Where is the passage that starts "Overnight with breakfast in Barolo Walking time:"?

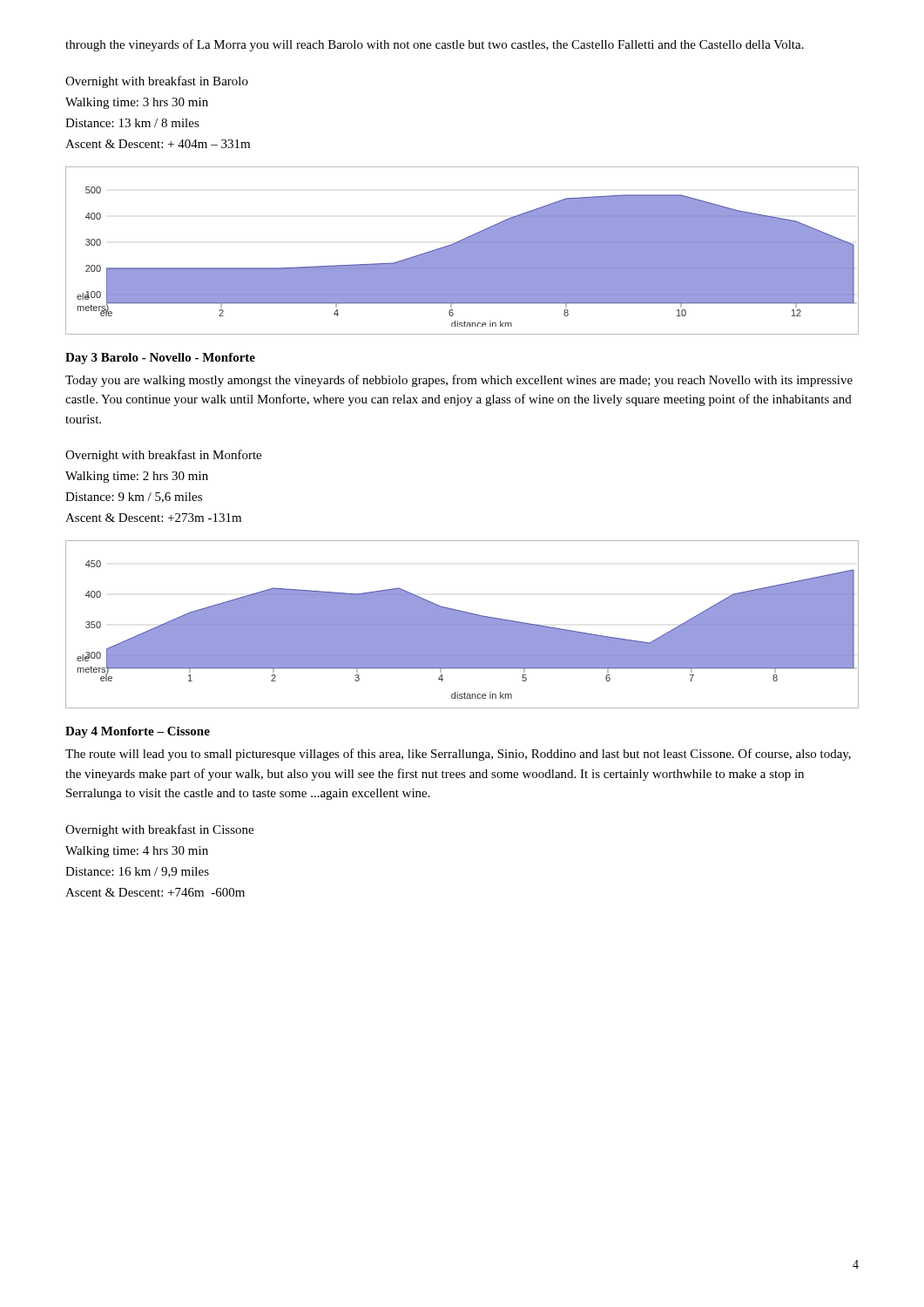point(158,112)
